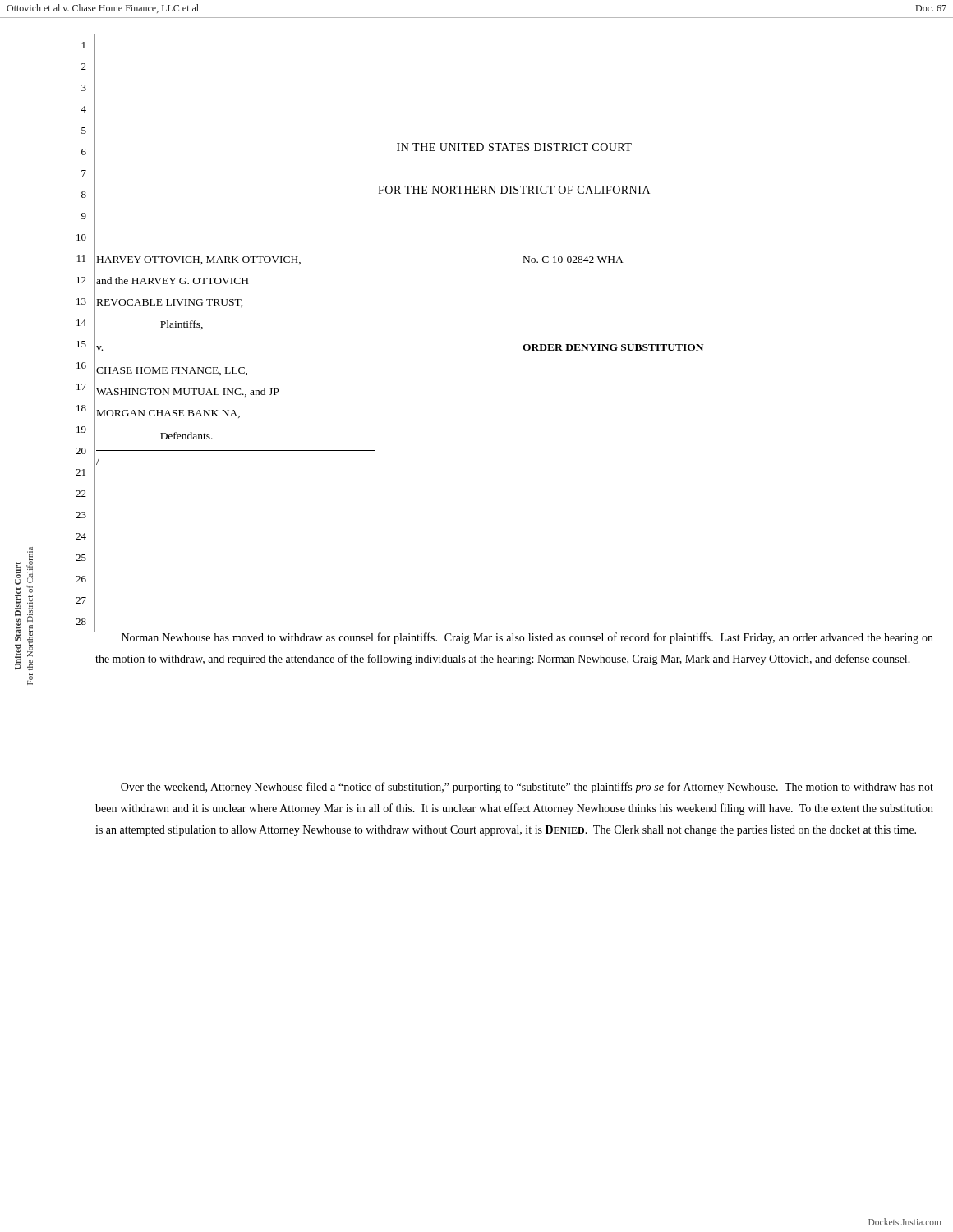Point to the region starting "Norman Newhouse has moved to withdraw as counsel"
Viewport: 953px width, 1232px height.
pos(514,648)
